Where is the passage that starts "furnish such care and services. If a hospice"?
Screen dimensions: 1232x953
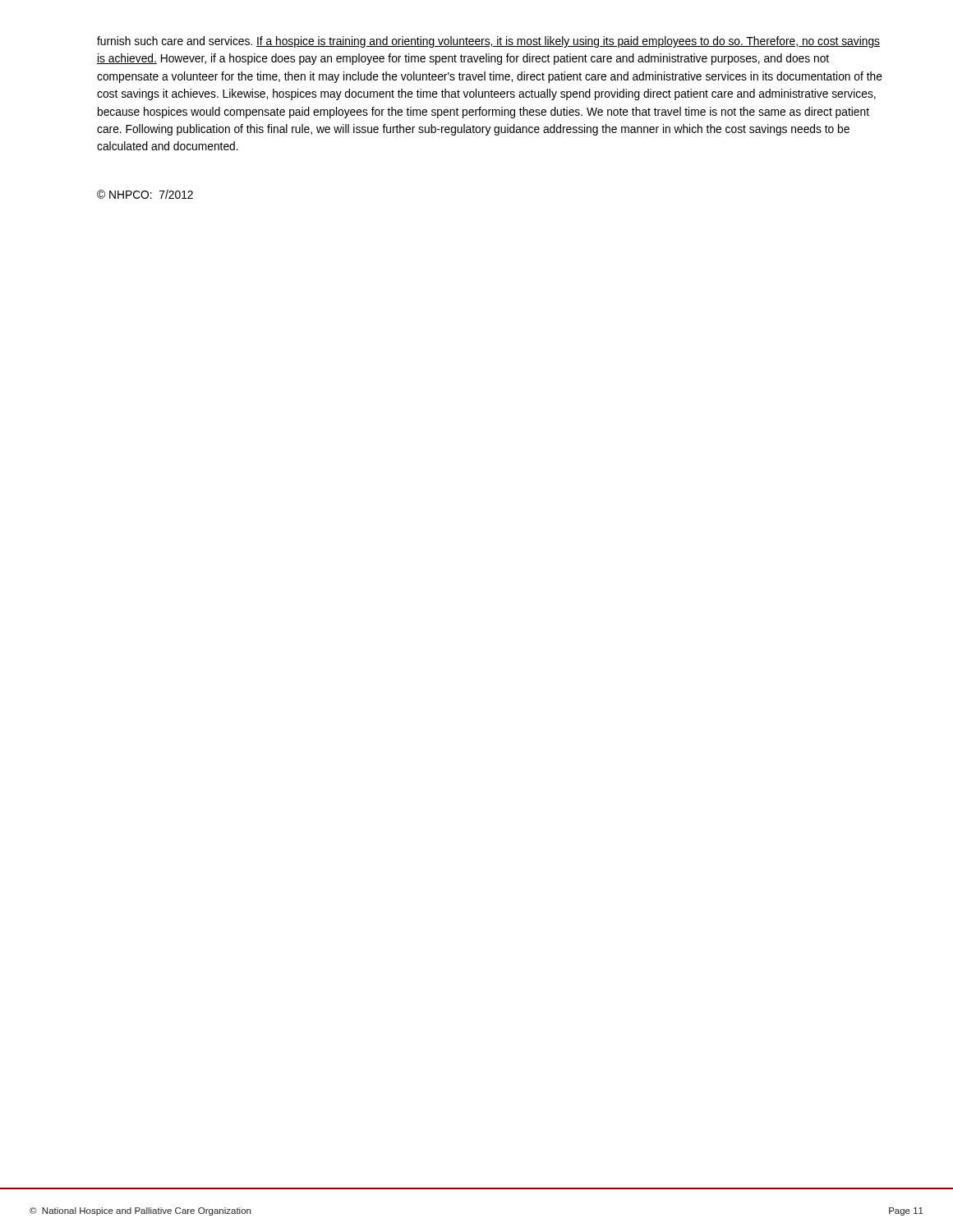(x=490, y=94)
